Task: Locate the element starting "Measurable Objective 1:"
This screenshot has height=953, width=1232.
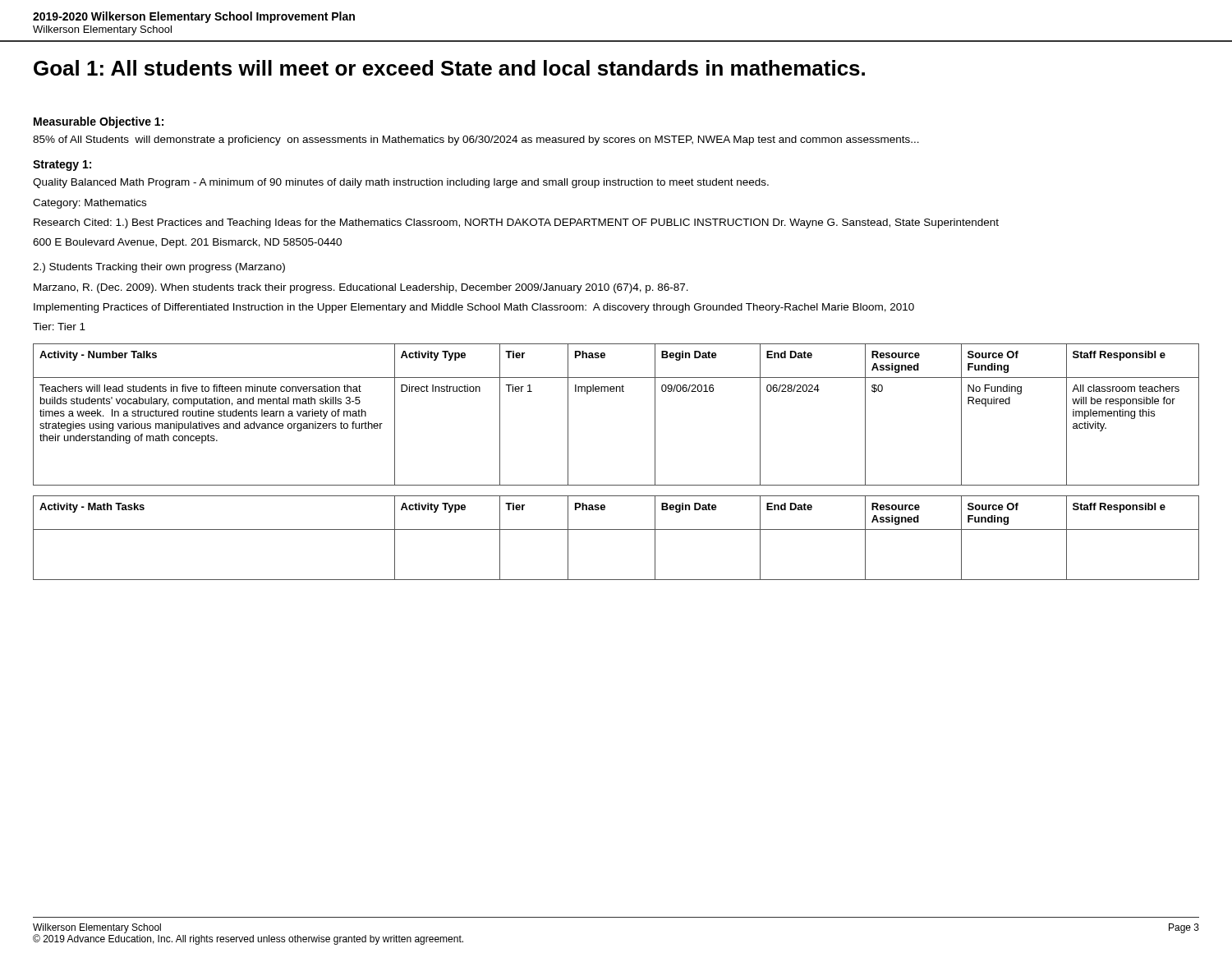Action: (x=99, y=122)
